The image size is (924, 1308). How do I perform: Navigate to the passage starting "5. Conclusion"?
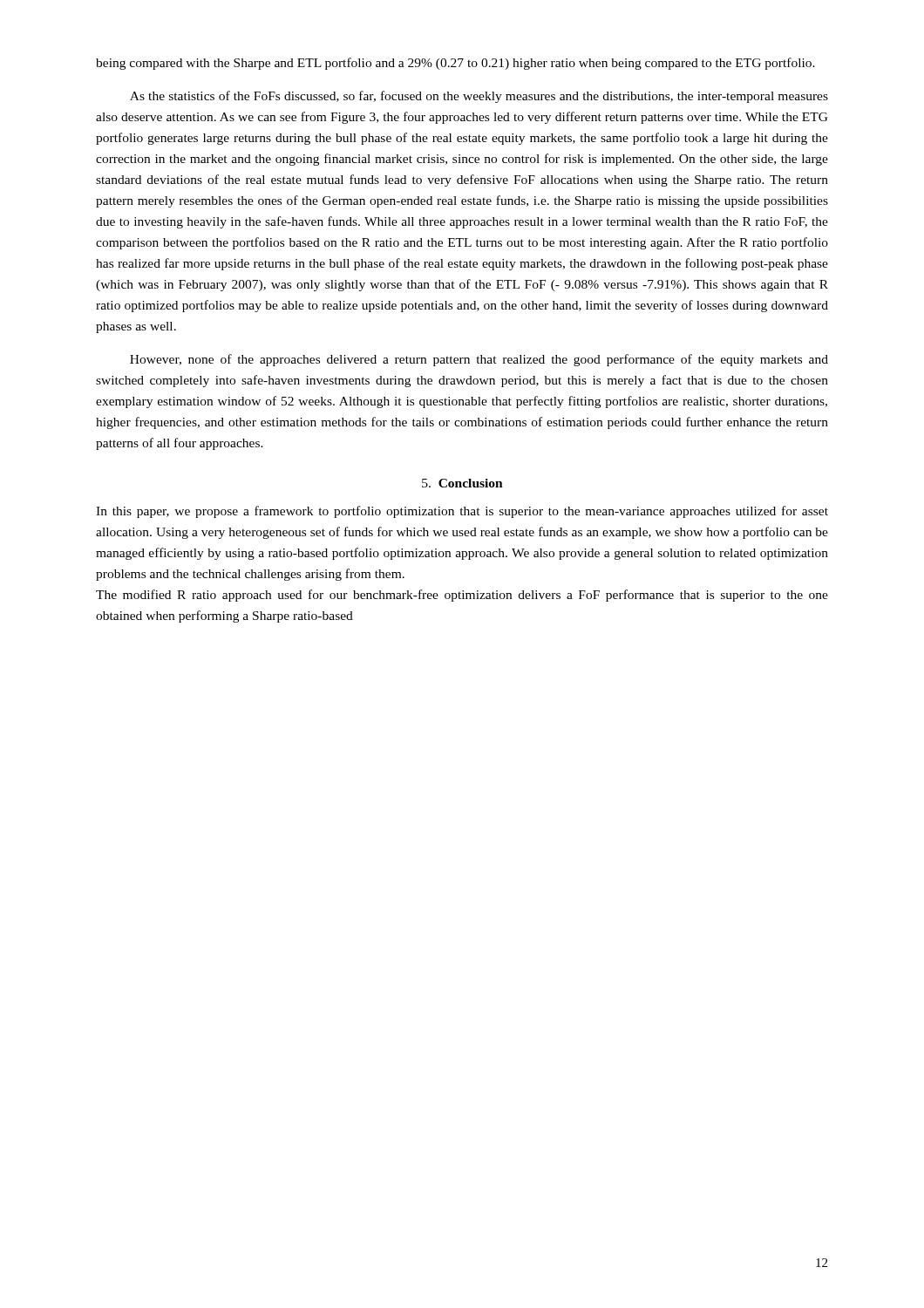pos(462,483)
